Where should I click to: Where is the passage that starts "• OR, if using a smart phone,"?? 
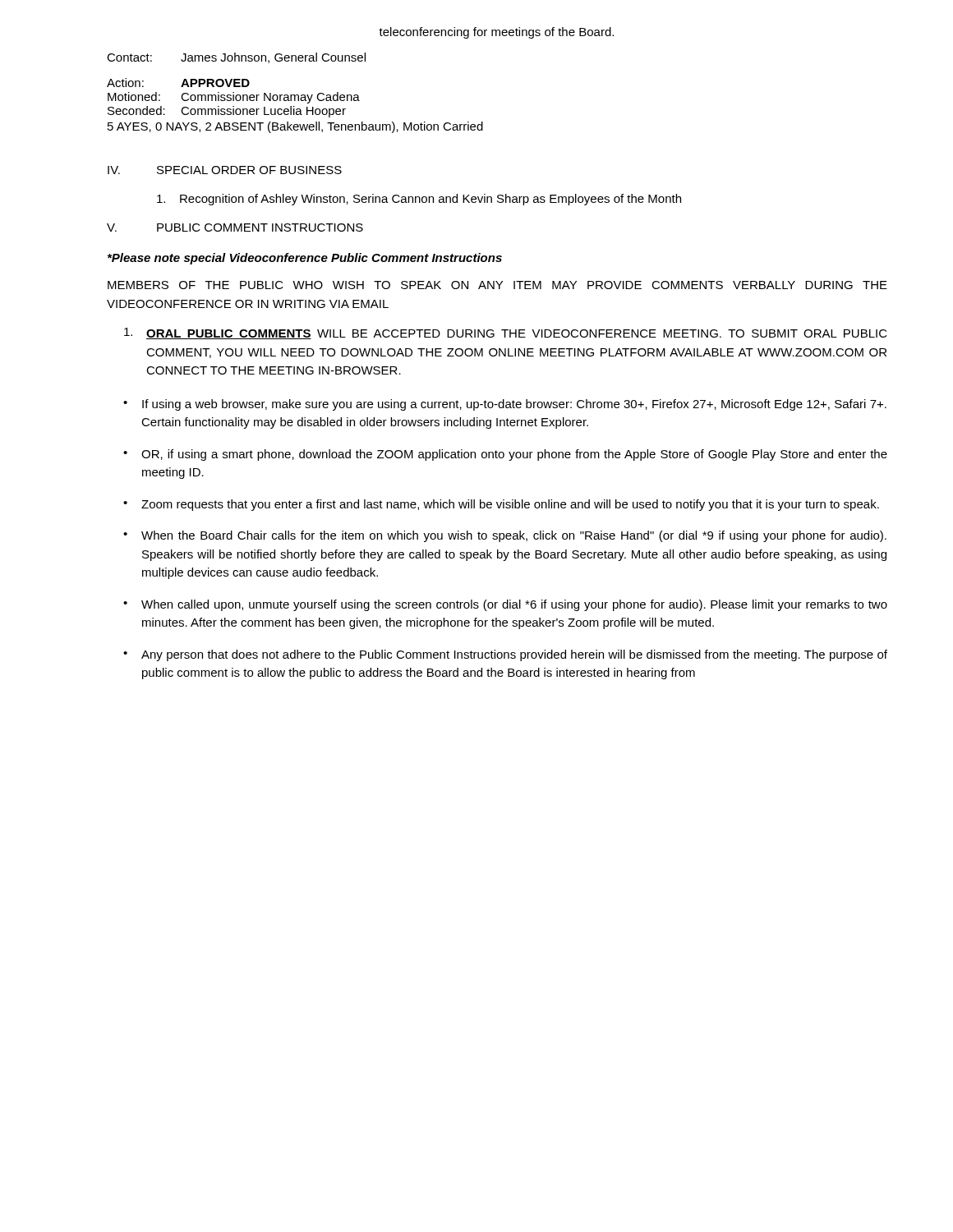[x=505, y=463]
